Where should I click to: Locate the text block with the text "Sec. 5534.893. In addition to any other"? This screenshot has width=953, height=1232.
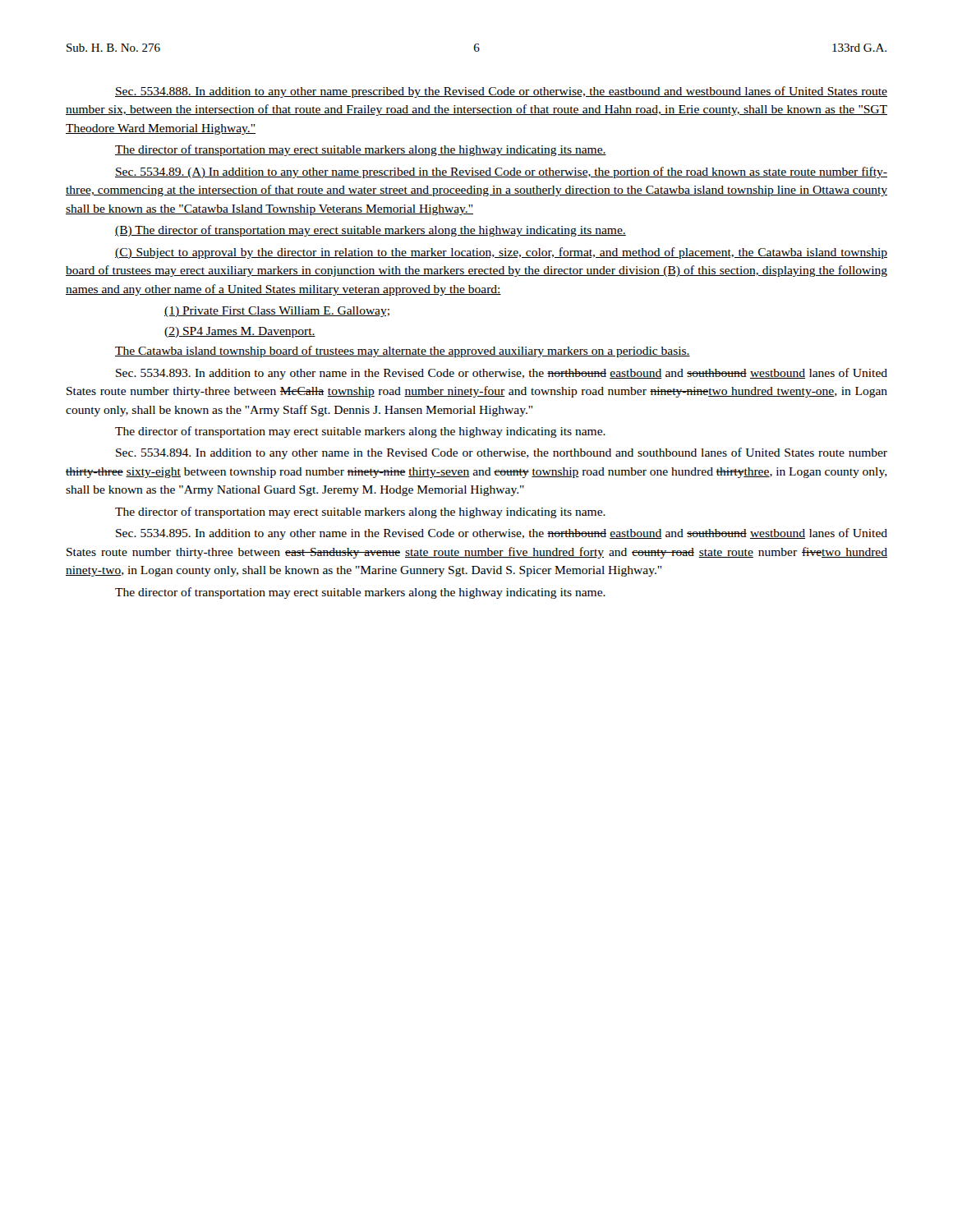point(476,391)
